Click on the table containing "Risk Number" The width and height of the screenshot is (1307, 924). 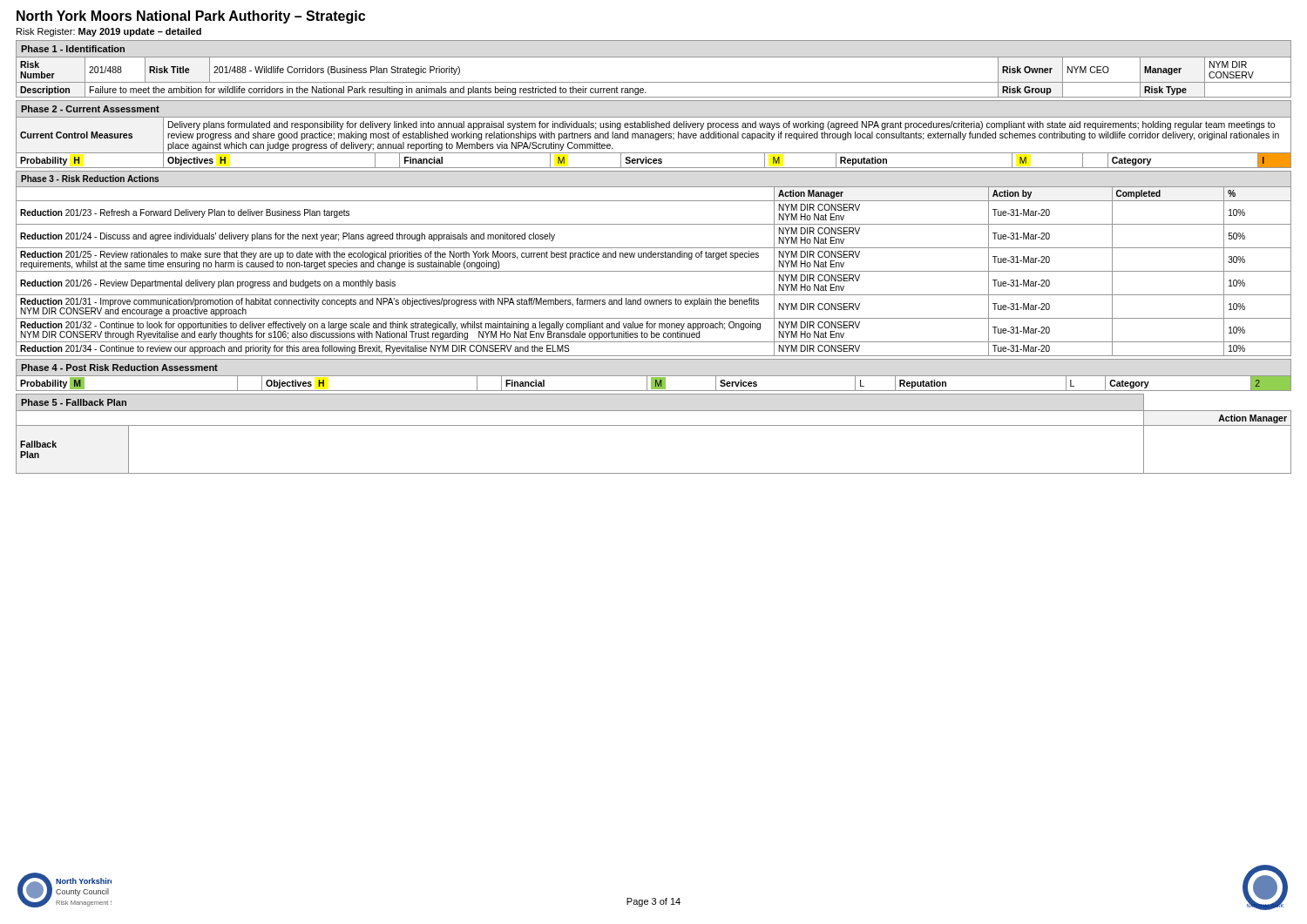click(654, 69)
